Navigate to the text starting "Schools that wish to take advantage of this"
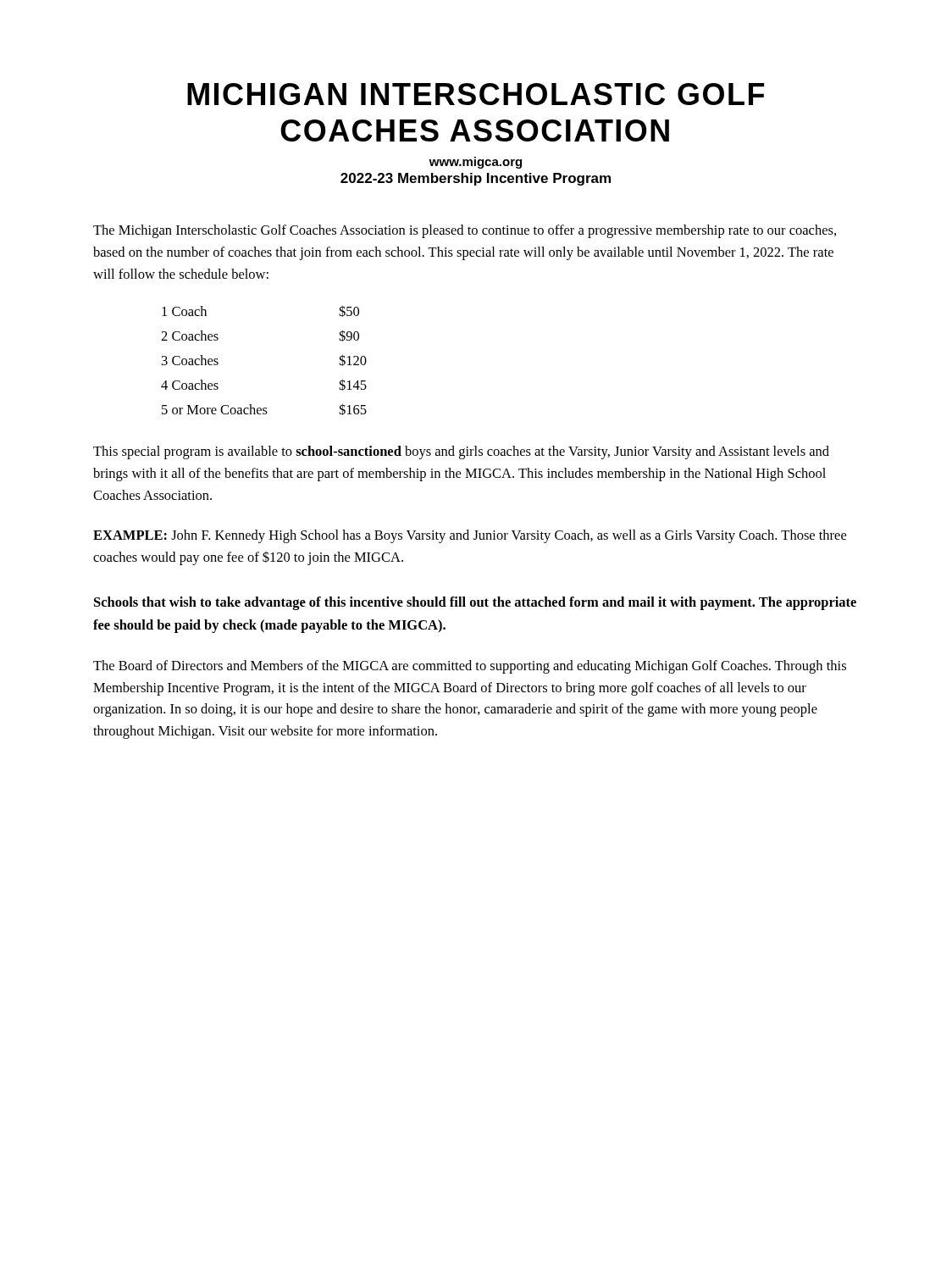 point(475,613)
